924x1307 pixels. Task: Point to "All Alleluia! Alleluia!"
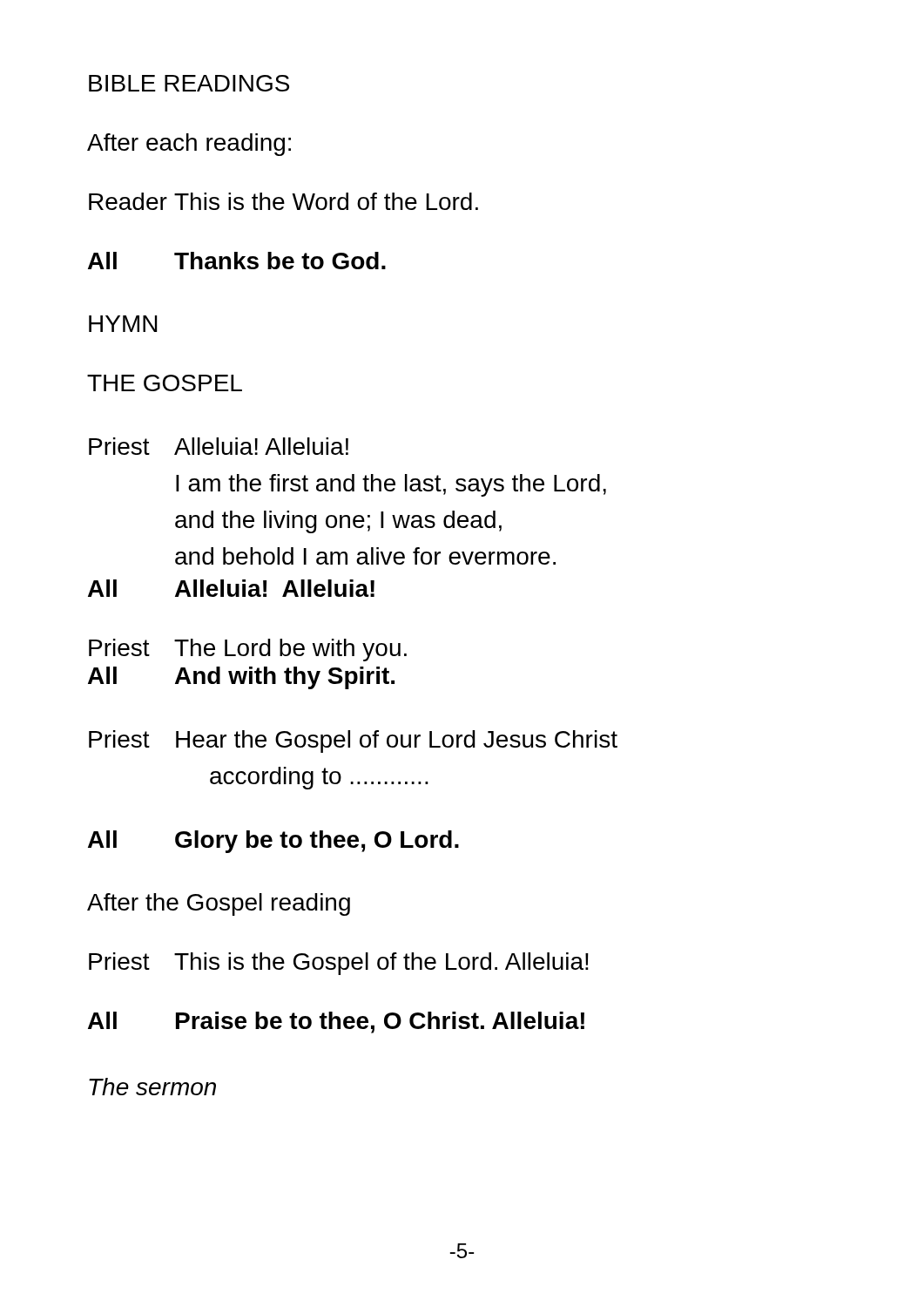pos(232,589)
